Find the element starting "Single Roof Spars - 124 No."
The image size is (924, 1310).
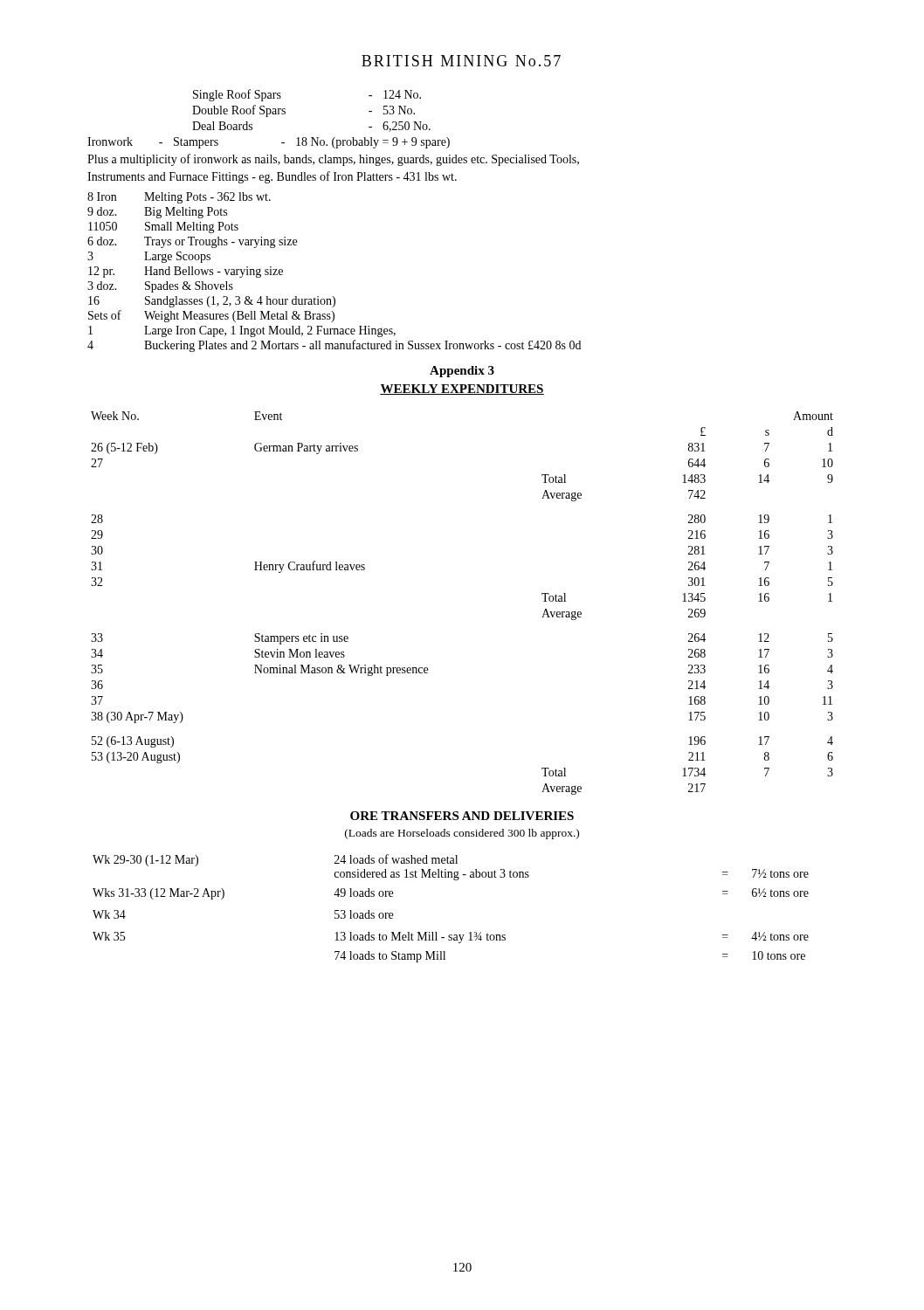(x=269, y=119)
